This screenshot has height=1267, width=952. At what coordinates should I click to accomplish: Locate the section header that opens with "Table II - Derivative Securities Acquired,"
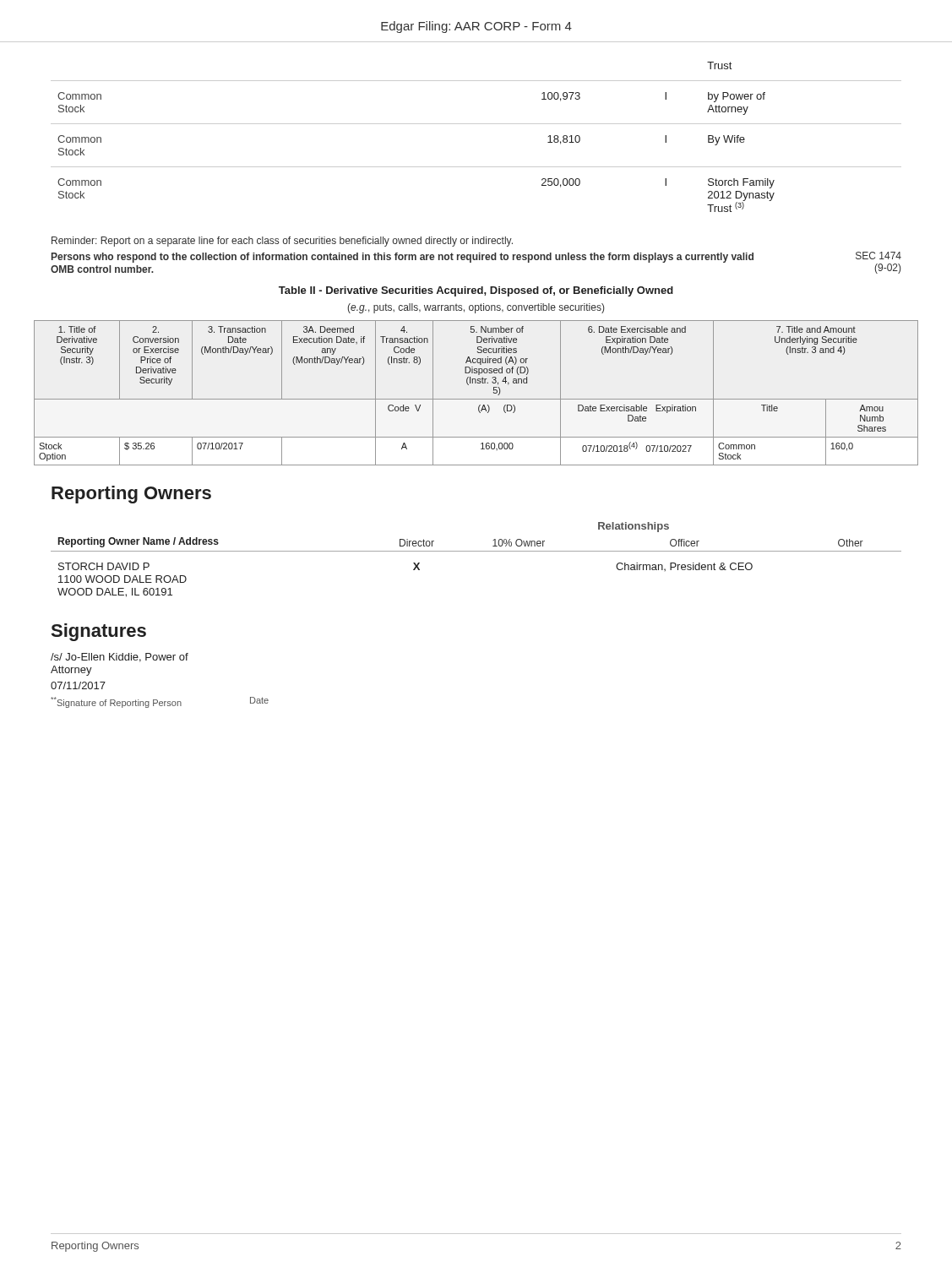coord(476,290)
